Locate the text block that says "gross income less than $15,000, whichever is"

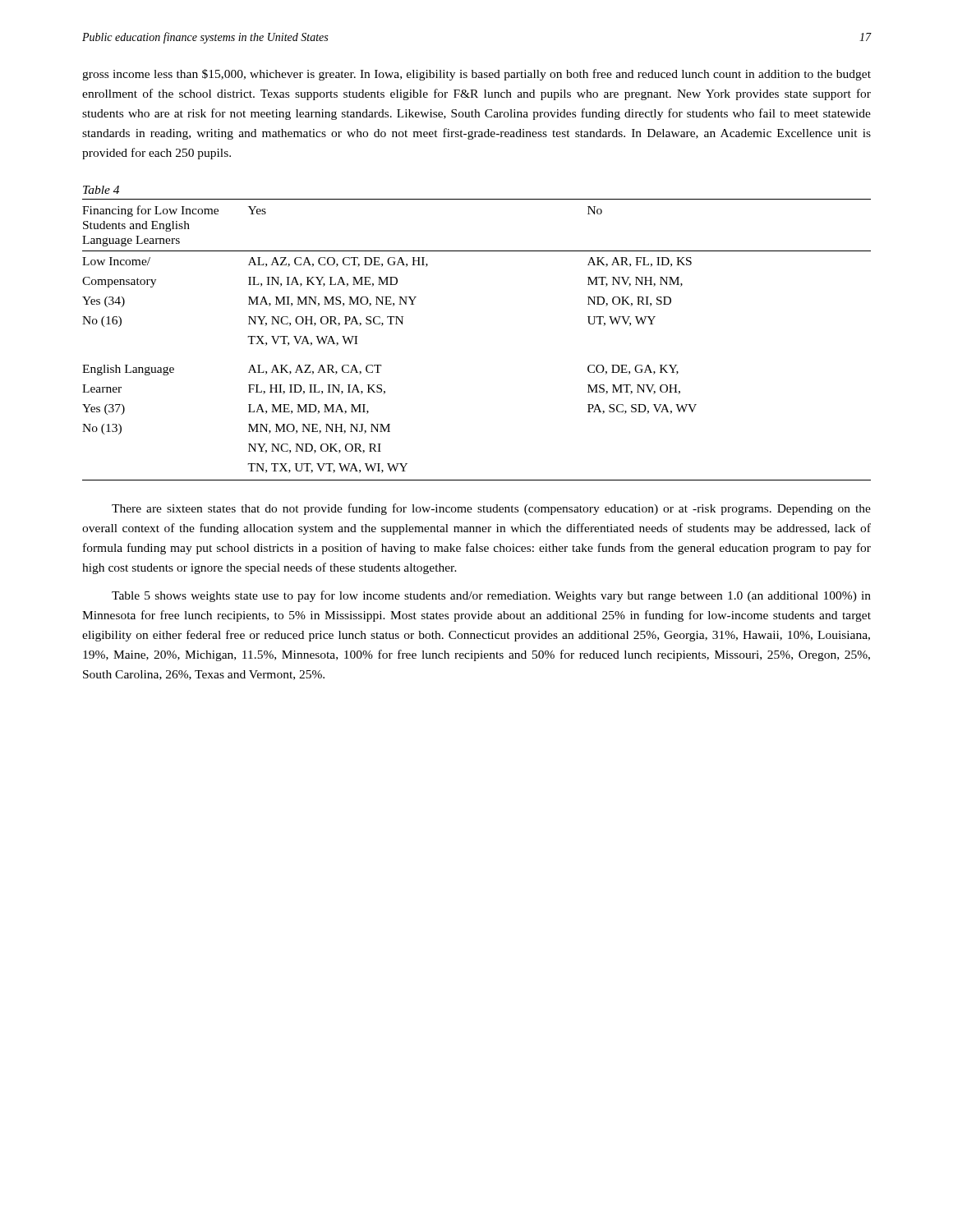click(x=476, y=113)
